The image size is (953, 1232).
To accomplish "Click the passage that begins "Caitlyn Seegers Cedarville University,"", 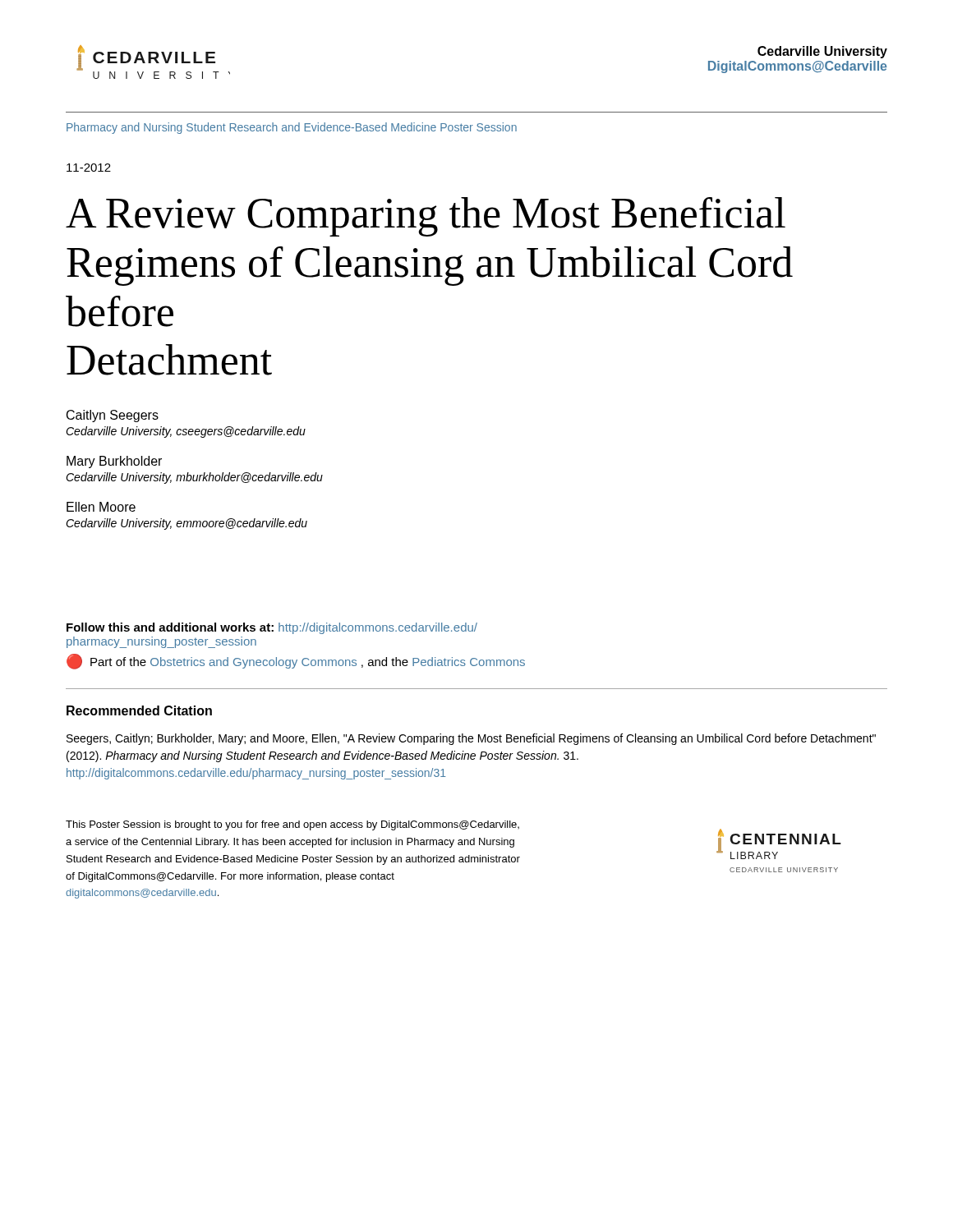I will click(113, 416).
